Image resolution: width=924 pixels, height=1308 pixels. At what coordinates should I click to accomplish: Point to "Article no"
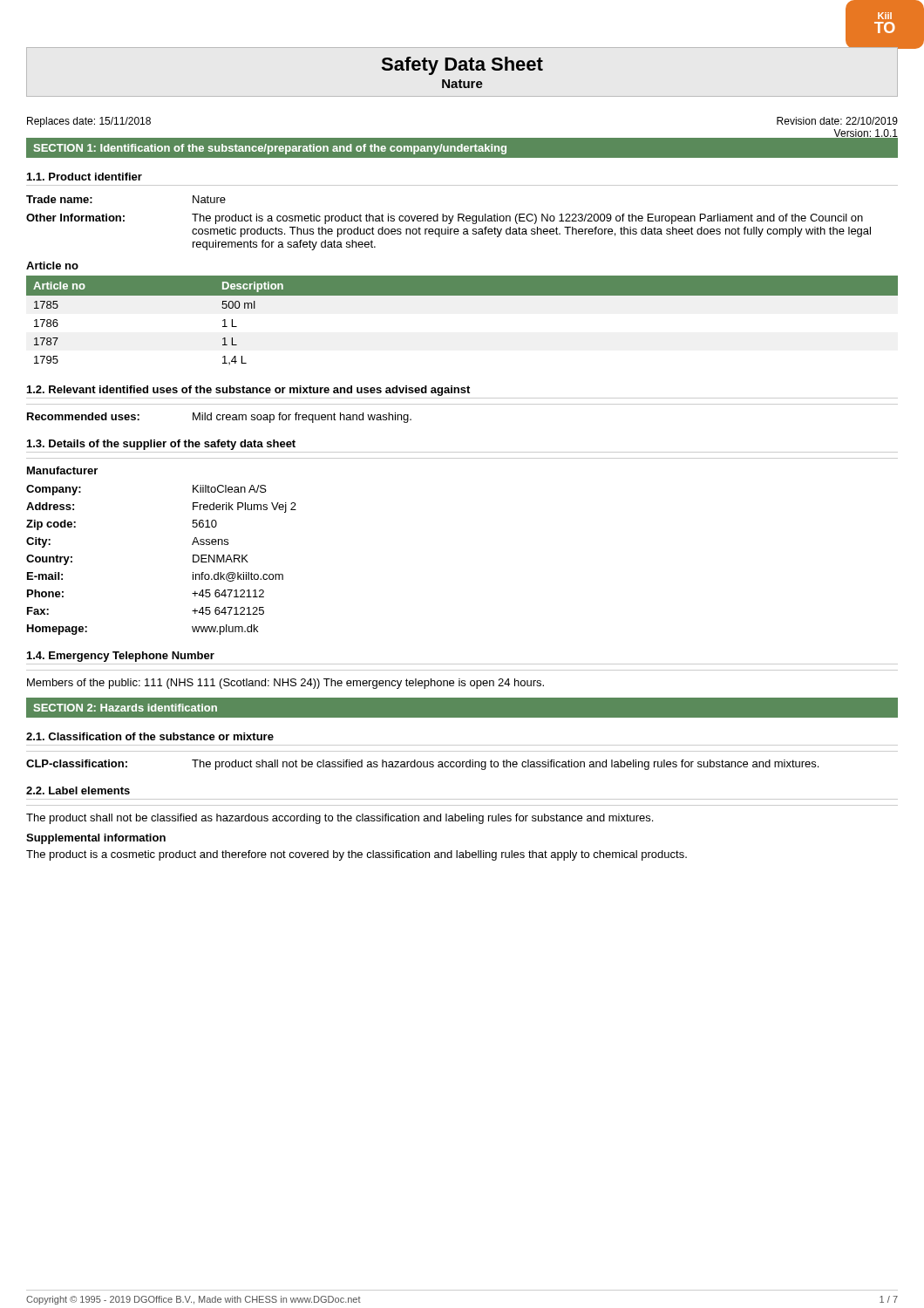click(52, 266)
